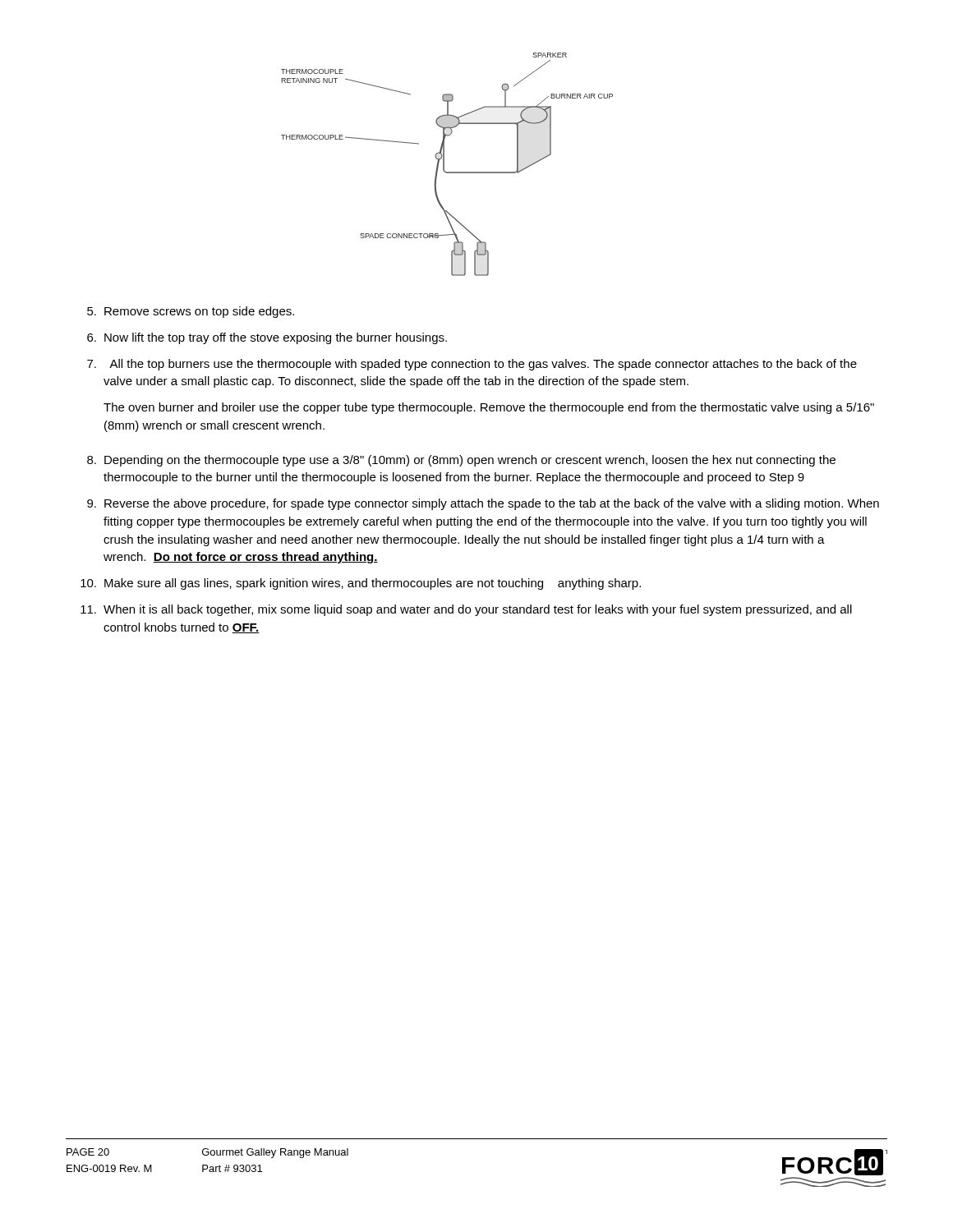Find the engineering diagram
Viewport: 953px width, 1232px height.
click(x=476, y=160)
